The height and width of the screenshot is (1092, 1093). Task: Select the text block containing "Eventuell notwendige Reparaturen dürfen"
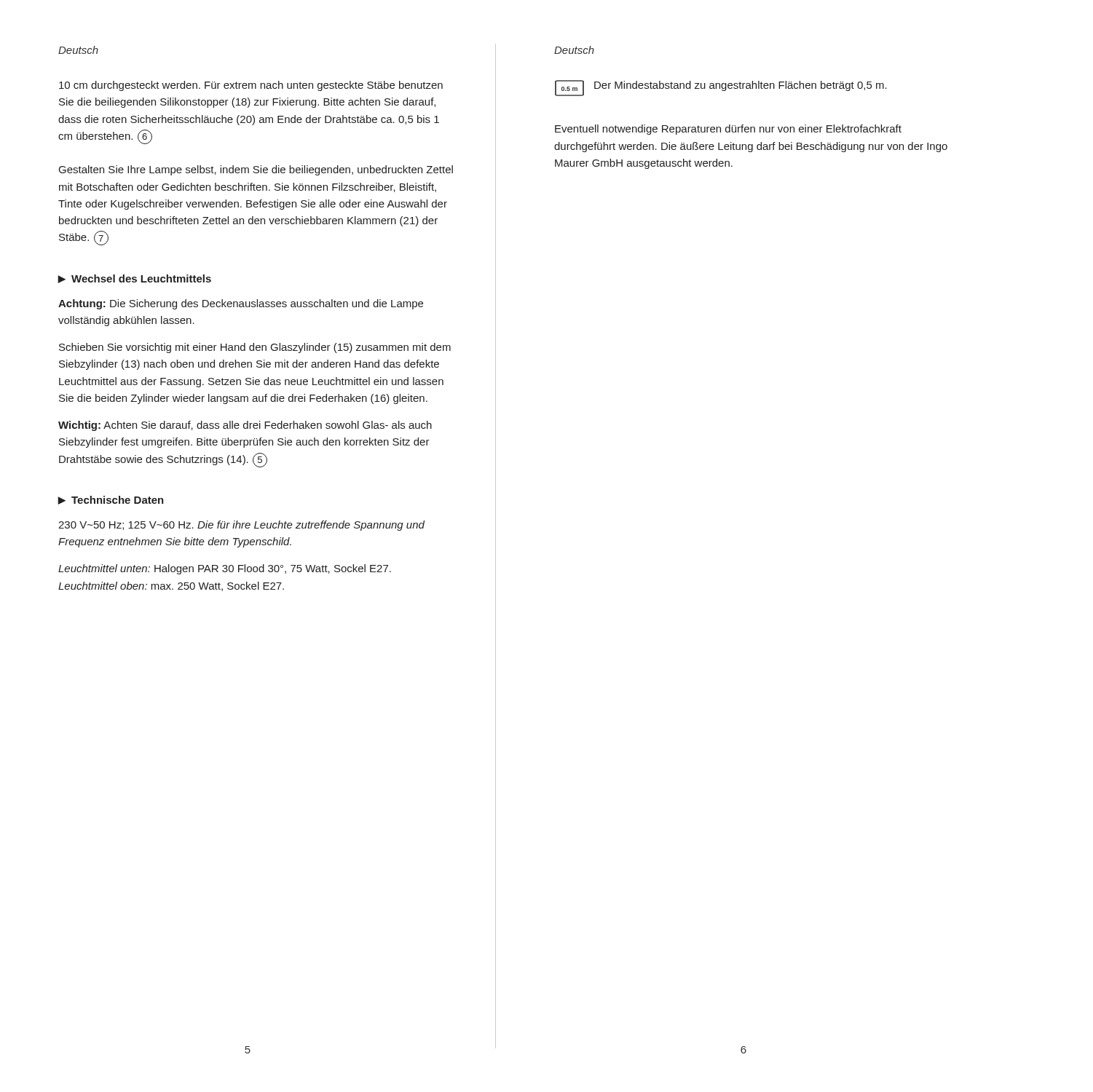(751, 146)
